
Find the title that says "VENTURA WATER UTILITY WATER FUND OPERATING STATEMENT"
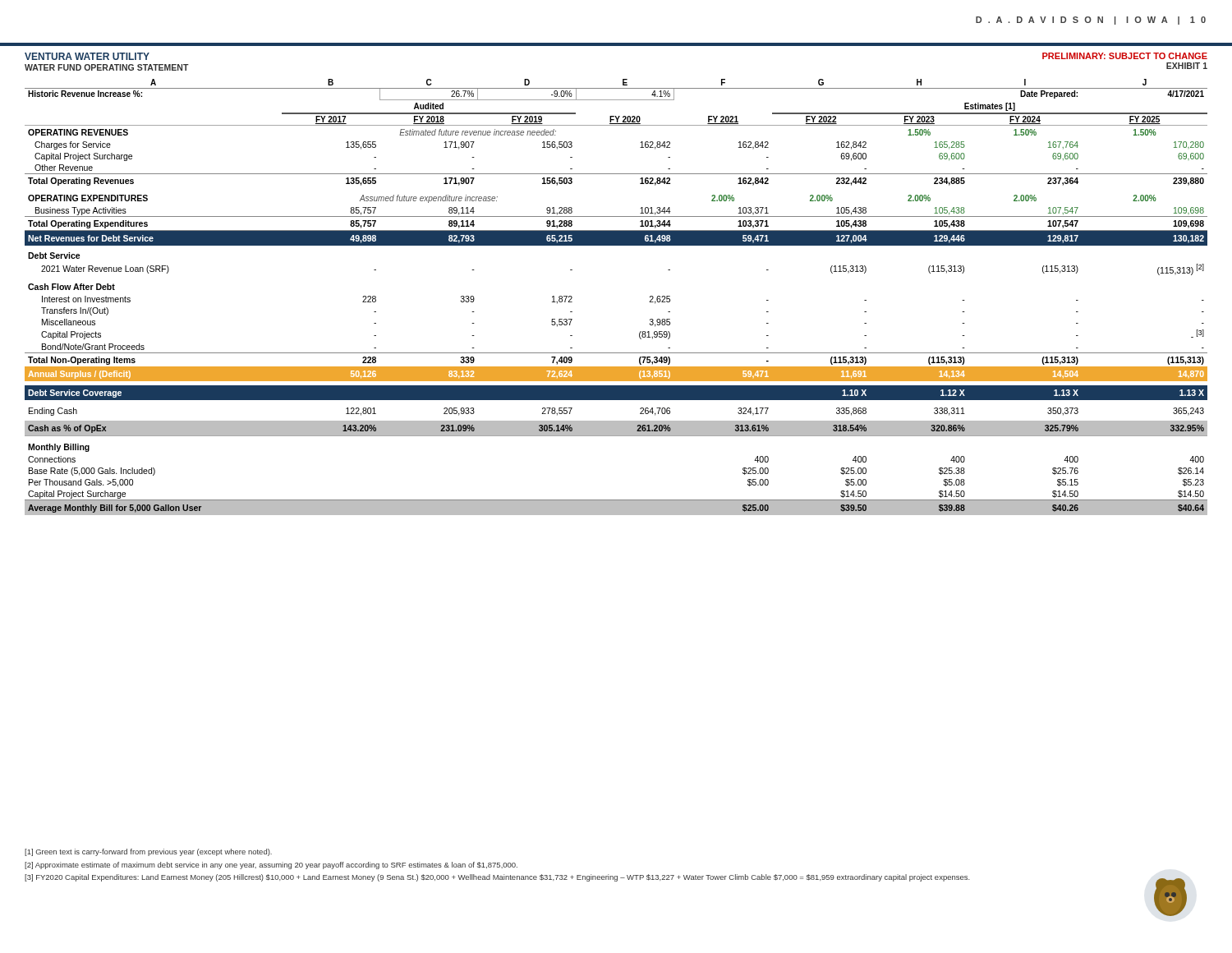point(107,62)
